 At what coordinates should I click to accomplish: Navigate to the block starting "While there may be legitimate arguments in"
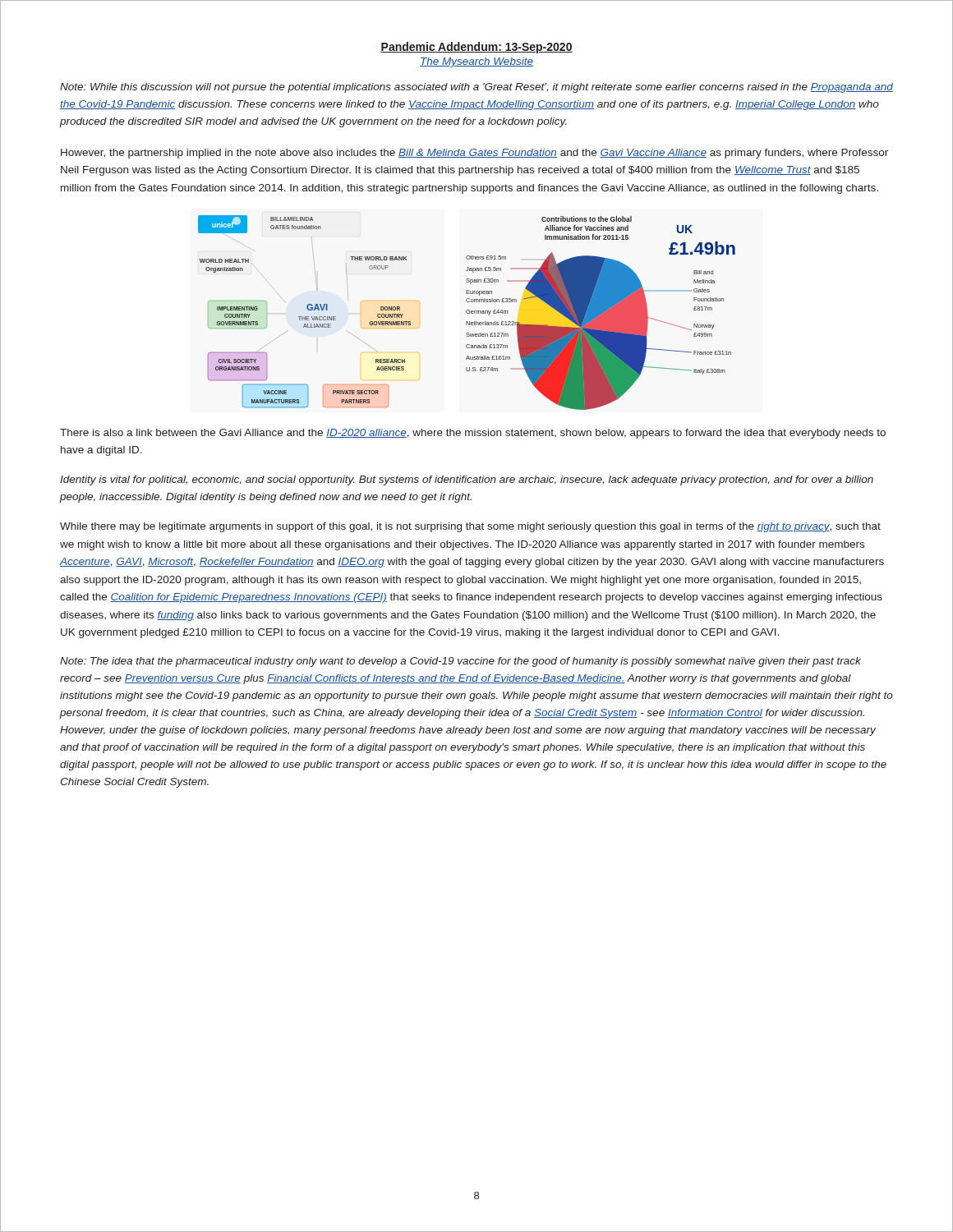472,579
